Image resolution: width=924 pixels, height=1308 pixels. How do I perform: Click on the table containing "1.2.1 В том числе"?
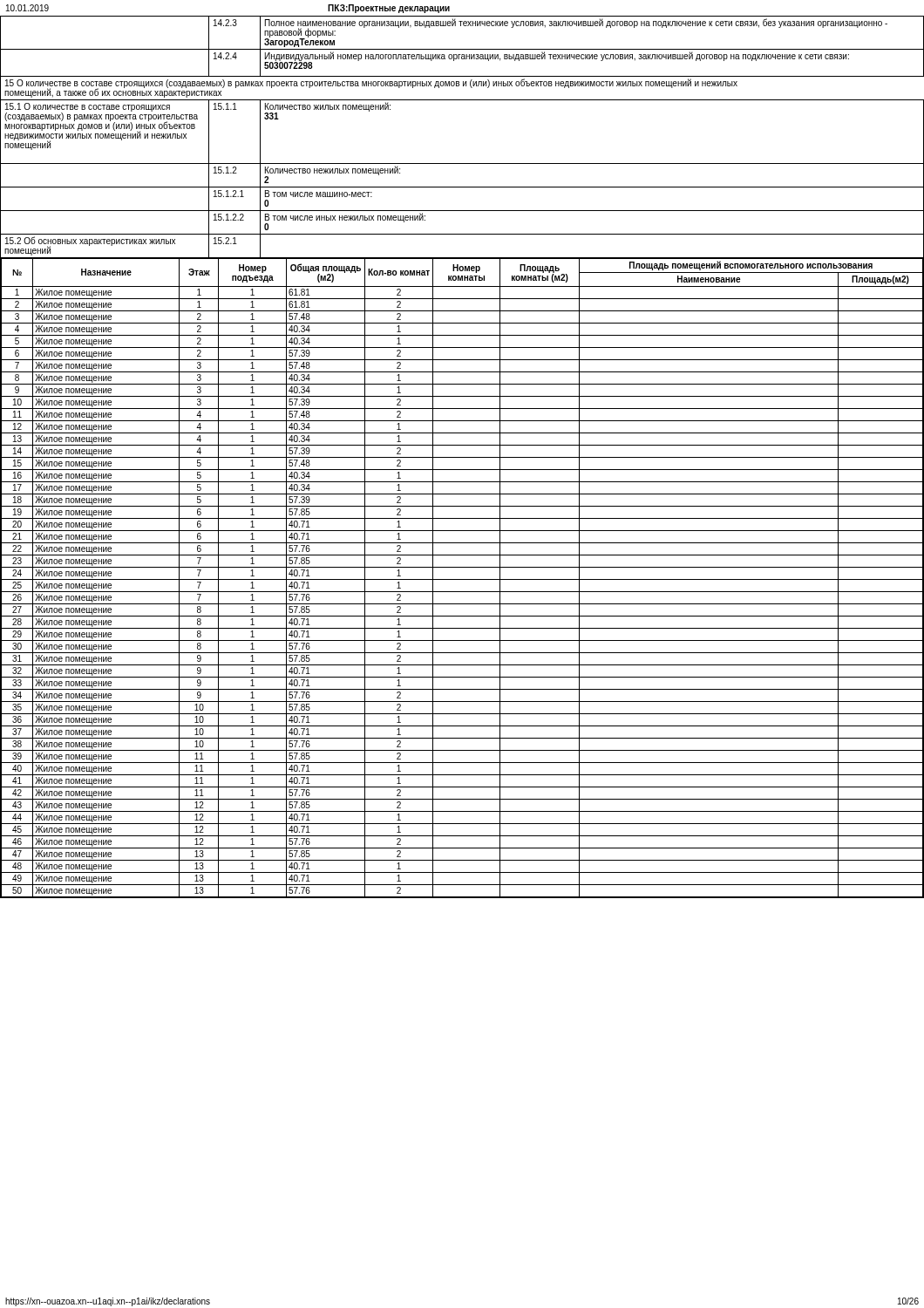pyautogui.click(x=462, y=198)
